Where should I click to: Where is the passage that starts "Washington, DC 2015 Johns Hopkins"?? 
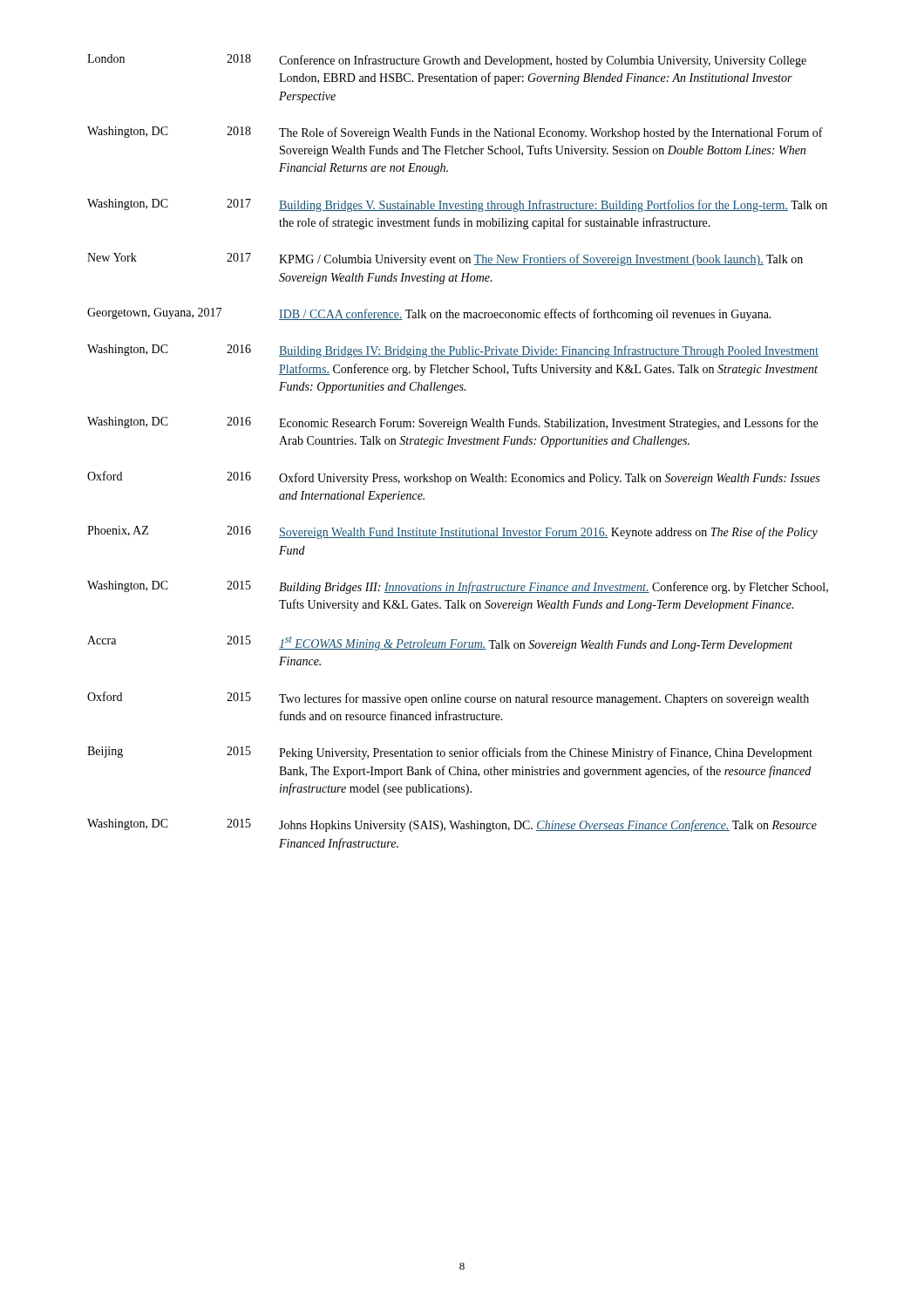[x=462, y=835]
